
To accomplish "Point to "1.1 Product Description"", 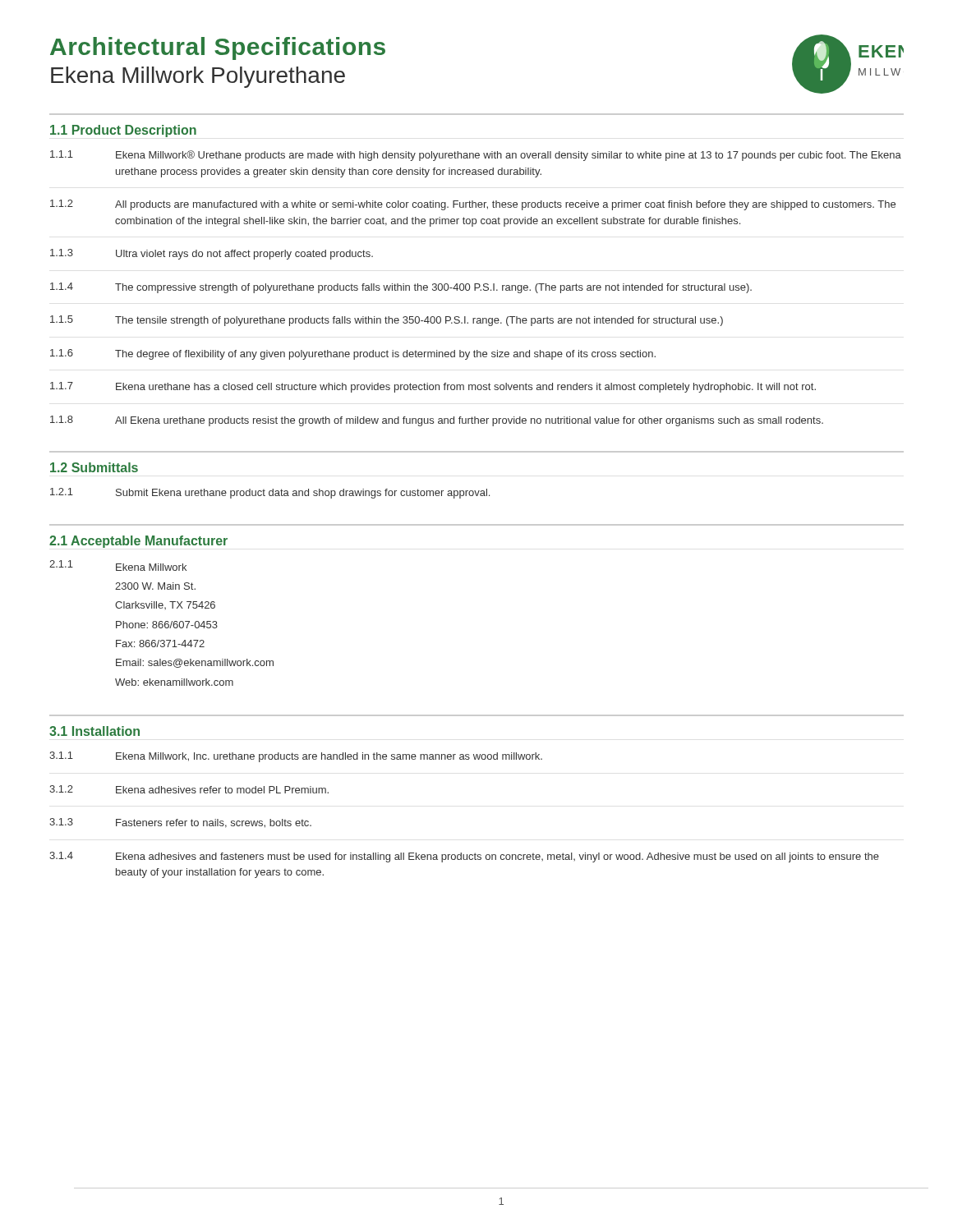I will [x=123, y=130].
